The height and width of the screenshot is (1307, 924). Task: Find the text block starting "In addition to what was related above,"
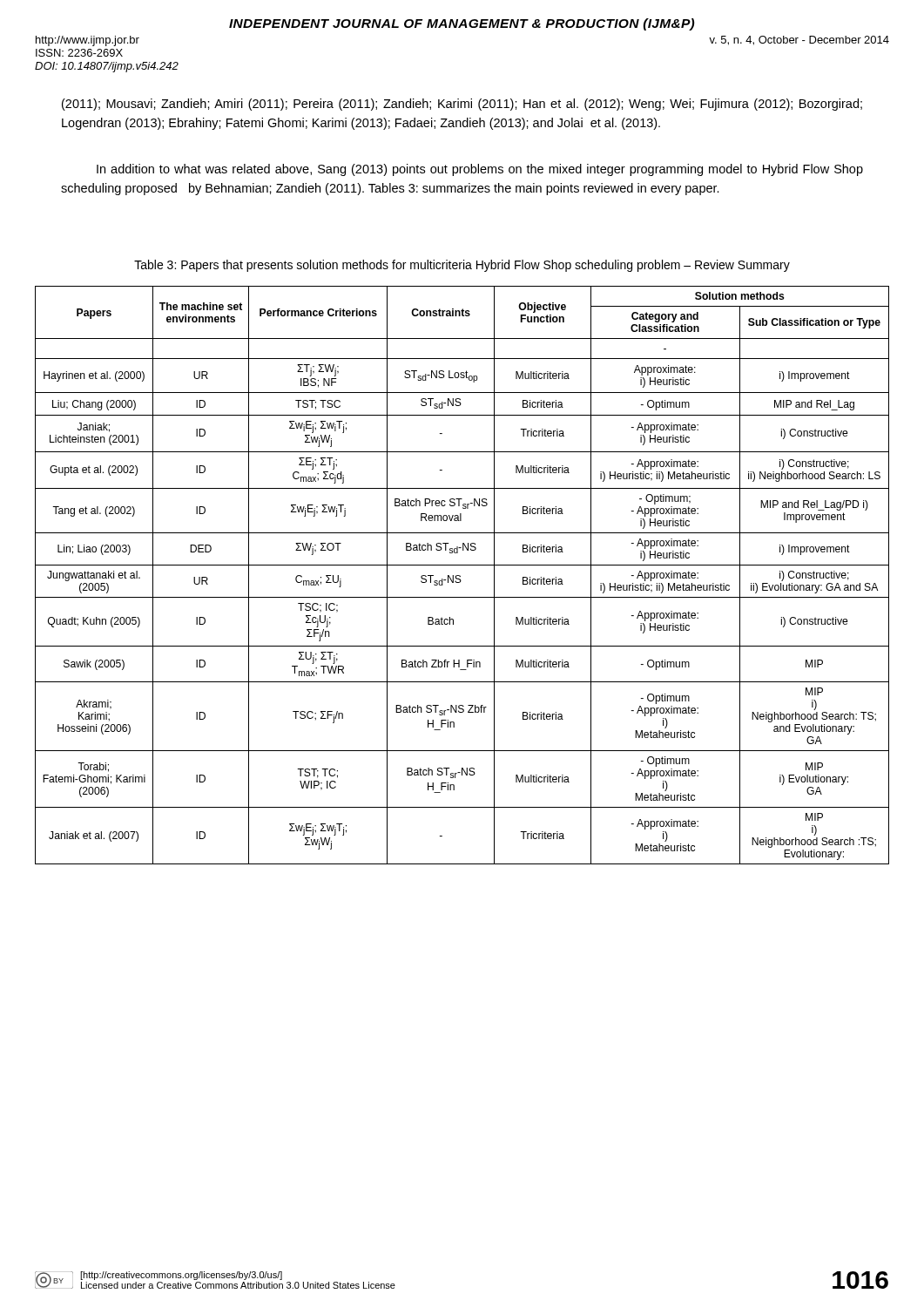[462, 179]
